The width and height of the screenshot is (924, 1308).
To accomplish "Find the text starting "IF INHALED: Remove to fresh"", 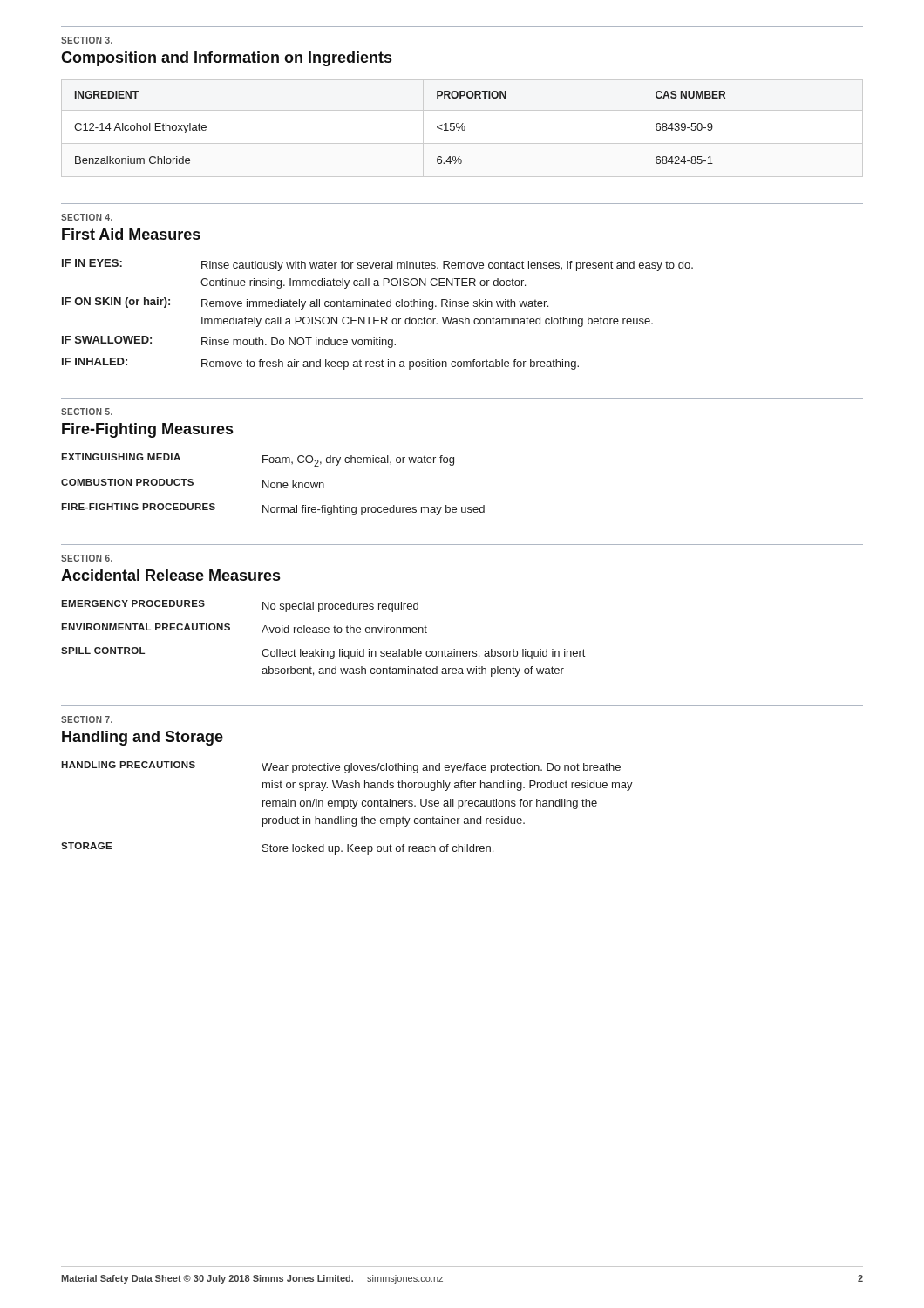I will pos(320,363).
